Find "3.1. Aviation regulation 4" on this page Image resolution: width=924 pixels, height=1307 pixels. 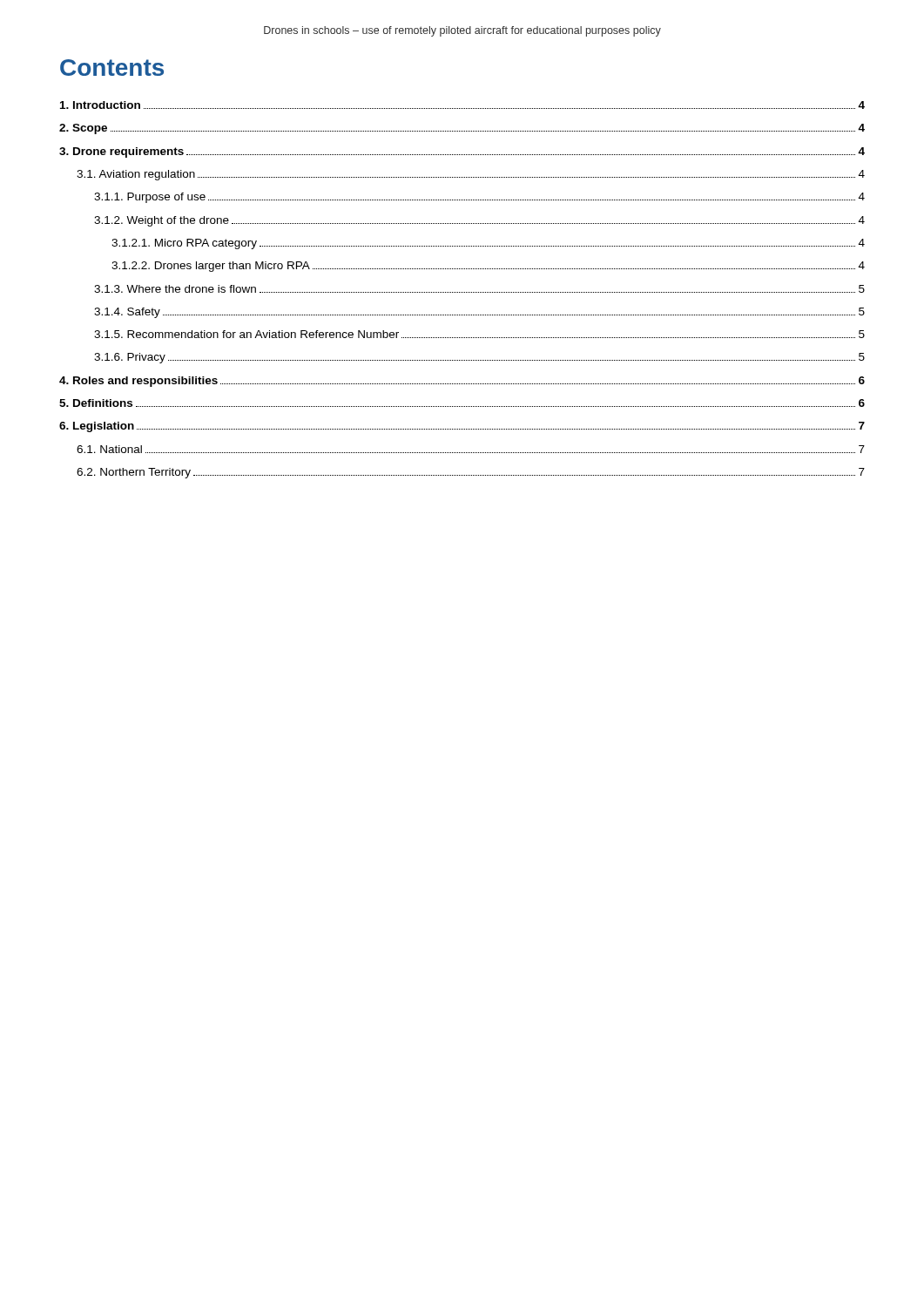pyautogui.click(x=462, y=174)
